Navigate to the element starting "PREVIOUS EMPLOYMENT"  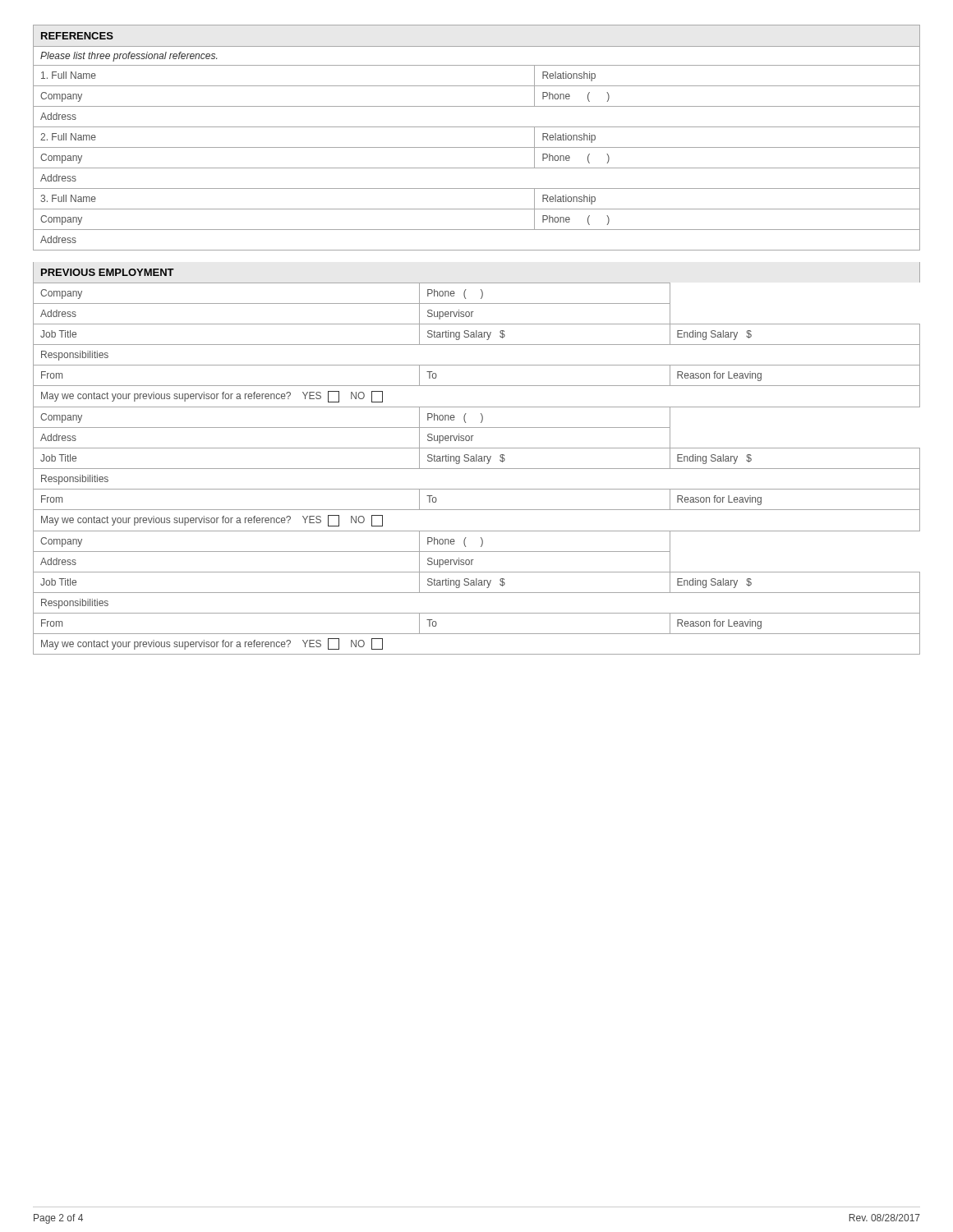pos(107,272)
